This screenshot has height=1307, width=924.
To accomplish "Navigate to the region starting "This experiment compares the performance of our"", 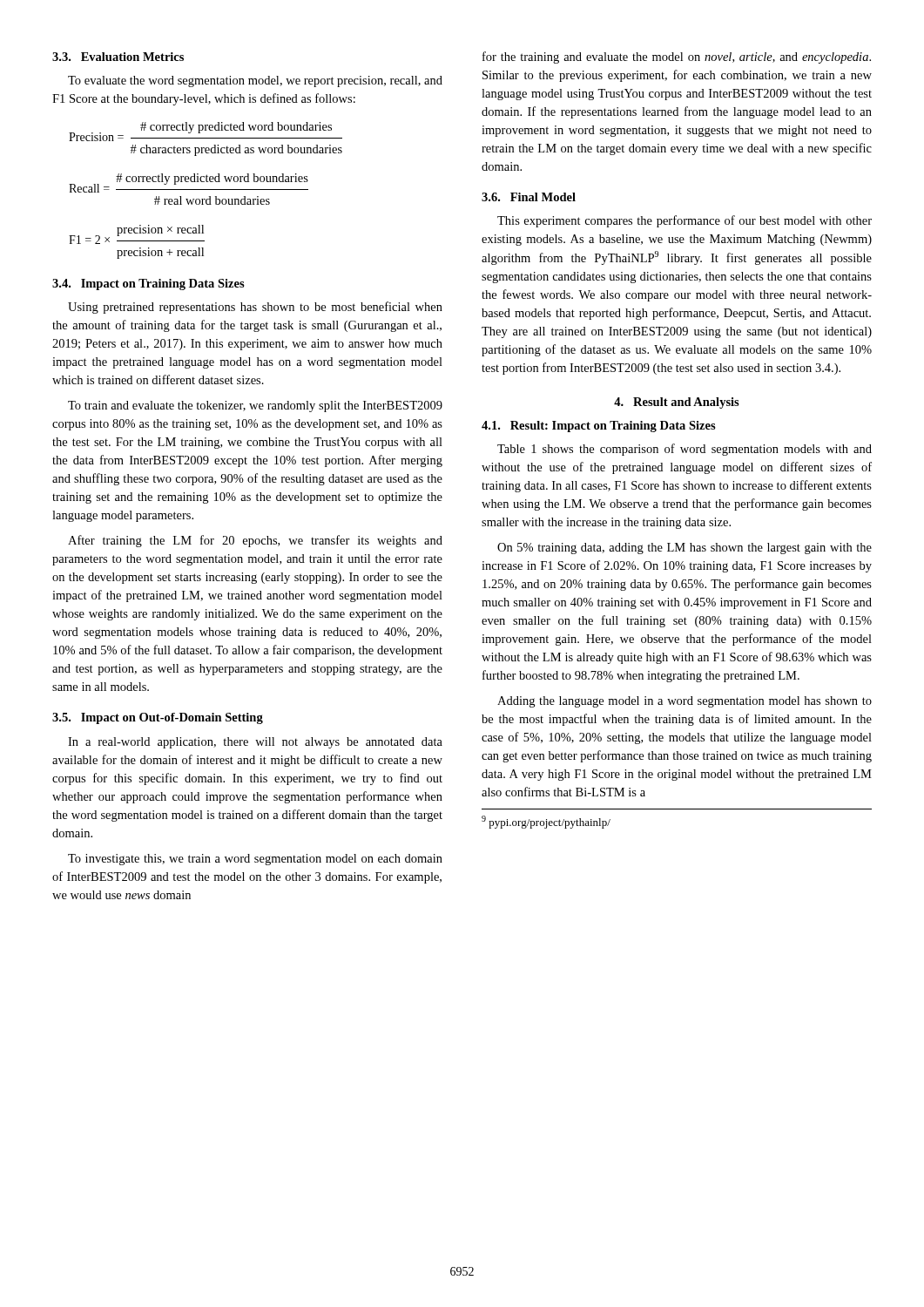I will click(x=677, y=295).
